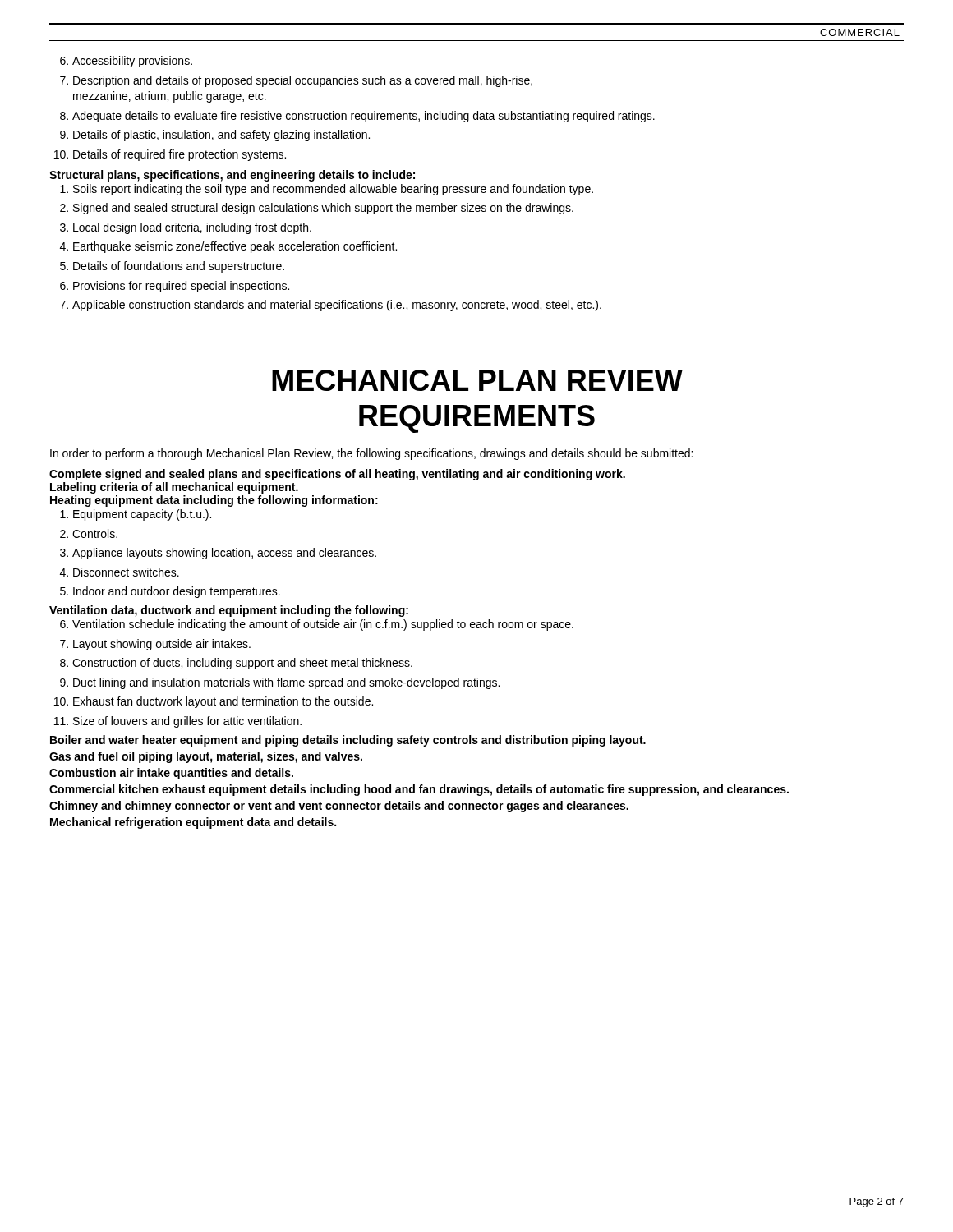Click on the text starting "Heating equipment data including the"
The width and height of the screenshot is (953, 1232).
click(x=214, y=500)
